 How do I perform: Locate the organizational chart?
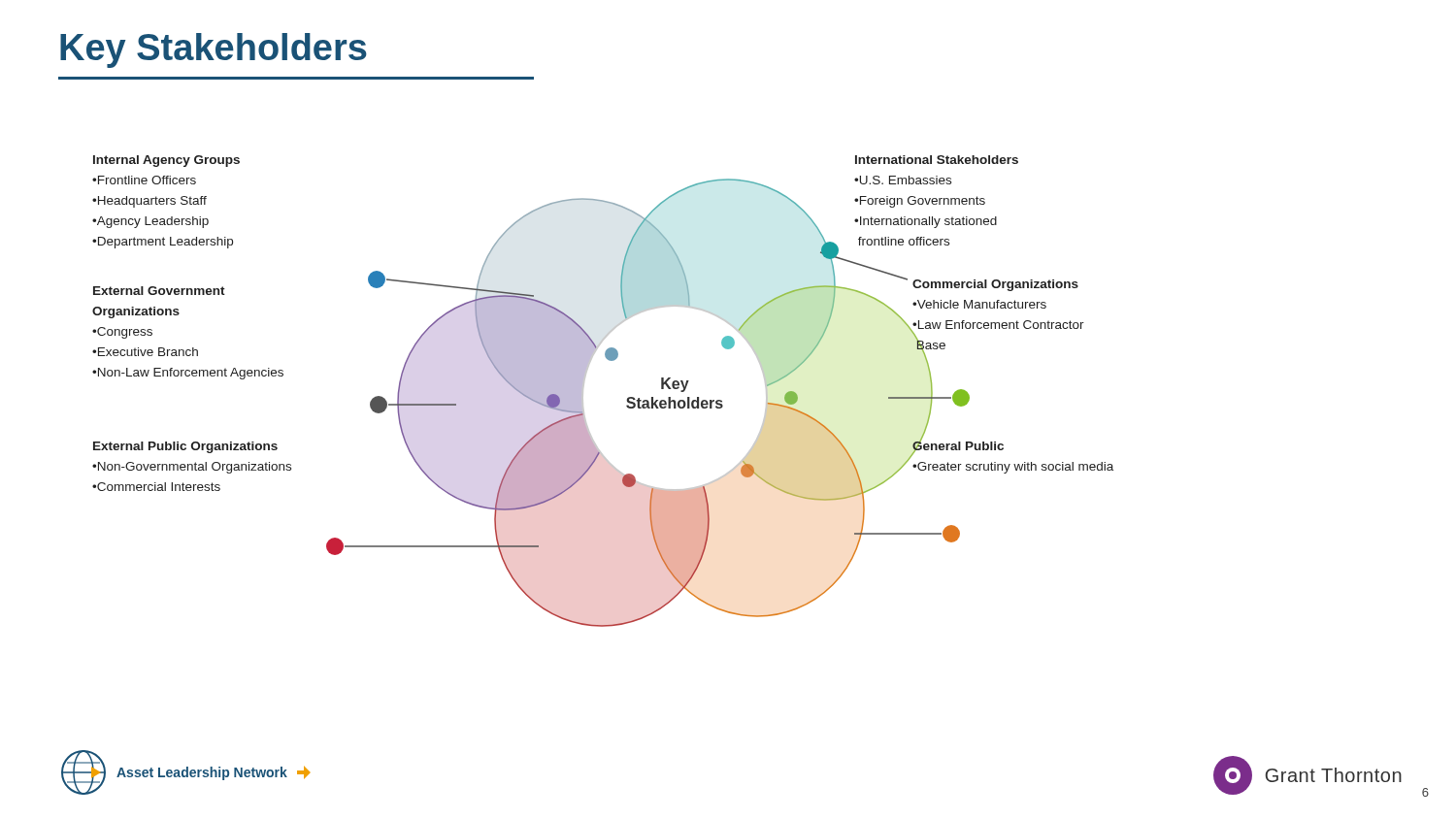pos(728,378)
